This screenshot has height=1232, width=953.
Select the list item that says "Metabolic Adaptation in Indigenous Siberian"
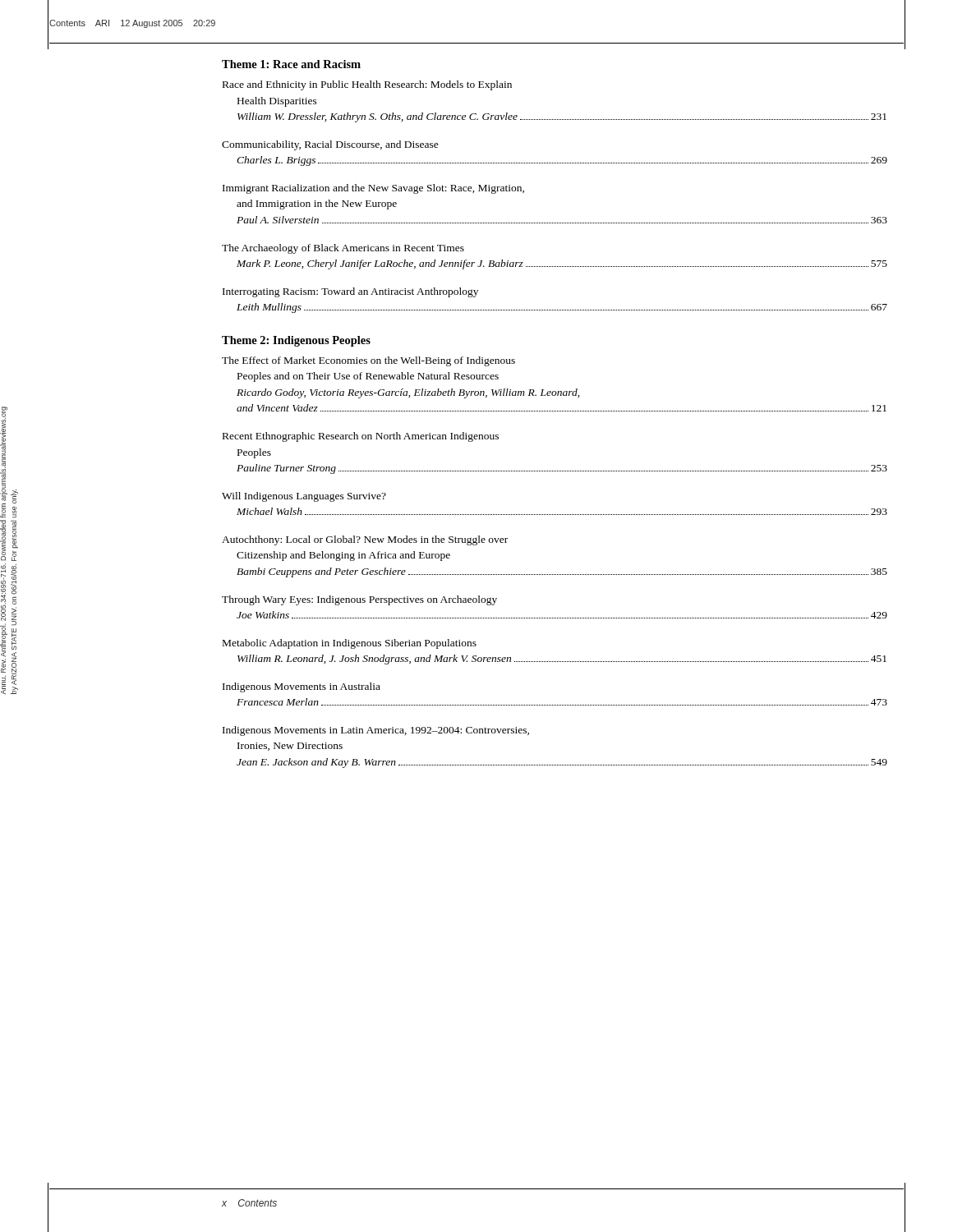(555, 651)
